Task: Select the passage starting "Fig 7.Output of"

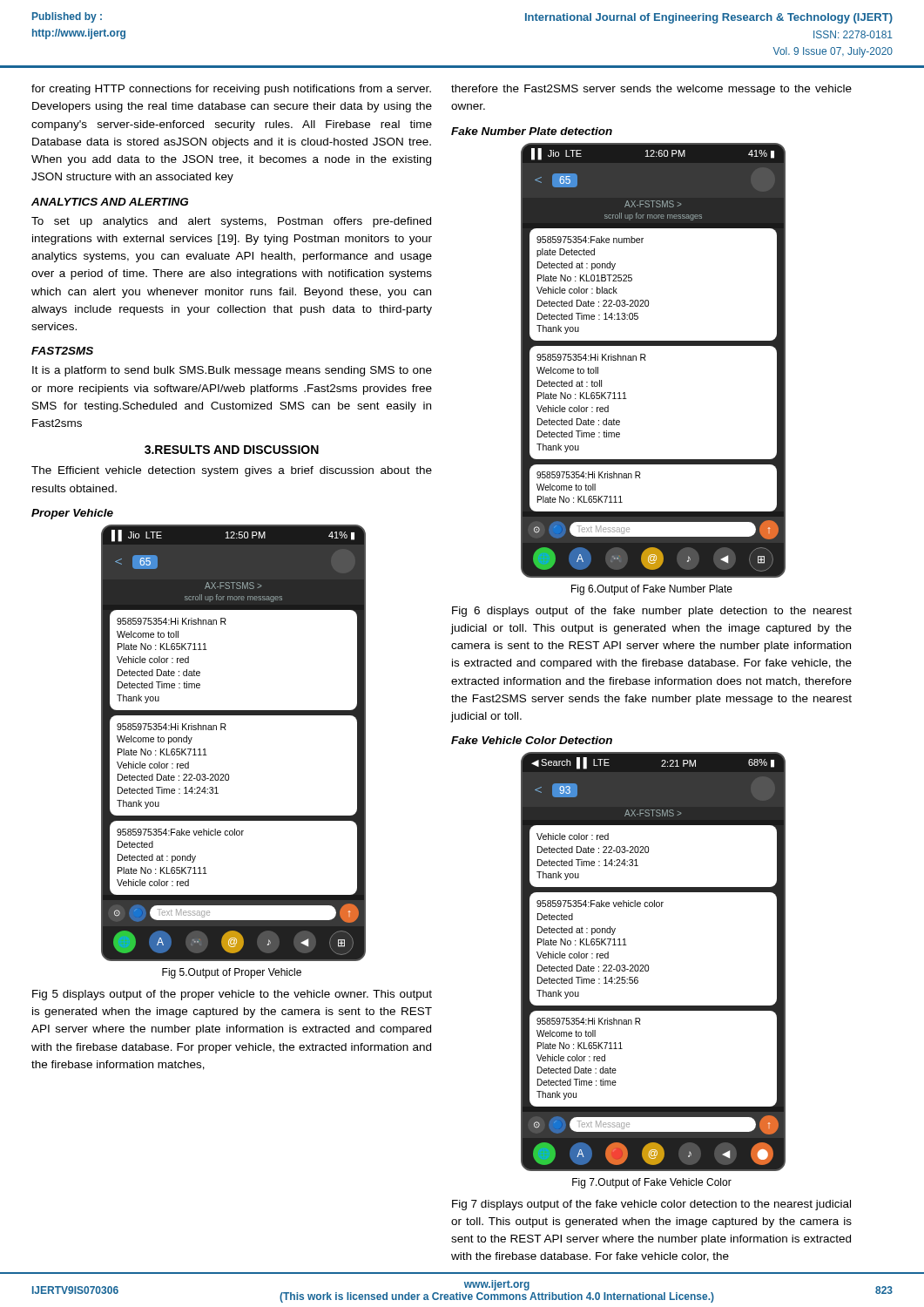Action: (x=651, y=1182)
